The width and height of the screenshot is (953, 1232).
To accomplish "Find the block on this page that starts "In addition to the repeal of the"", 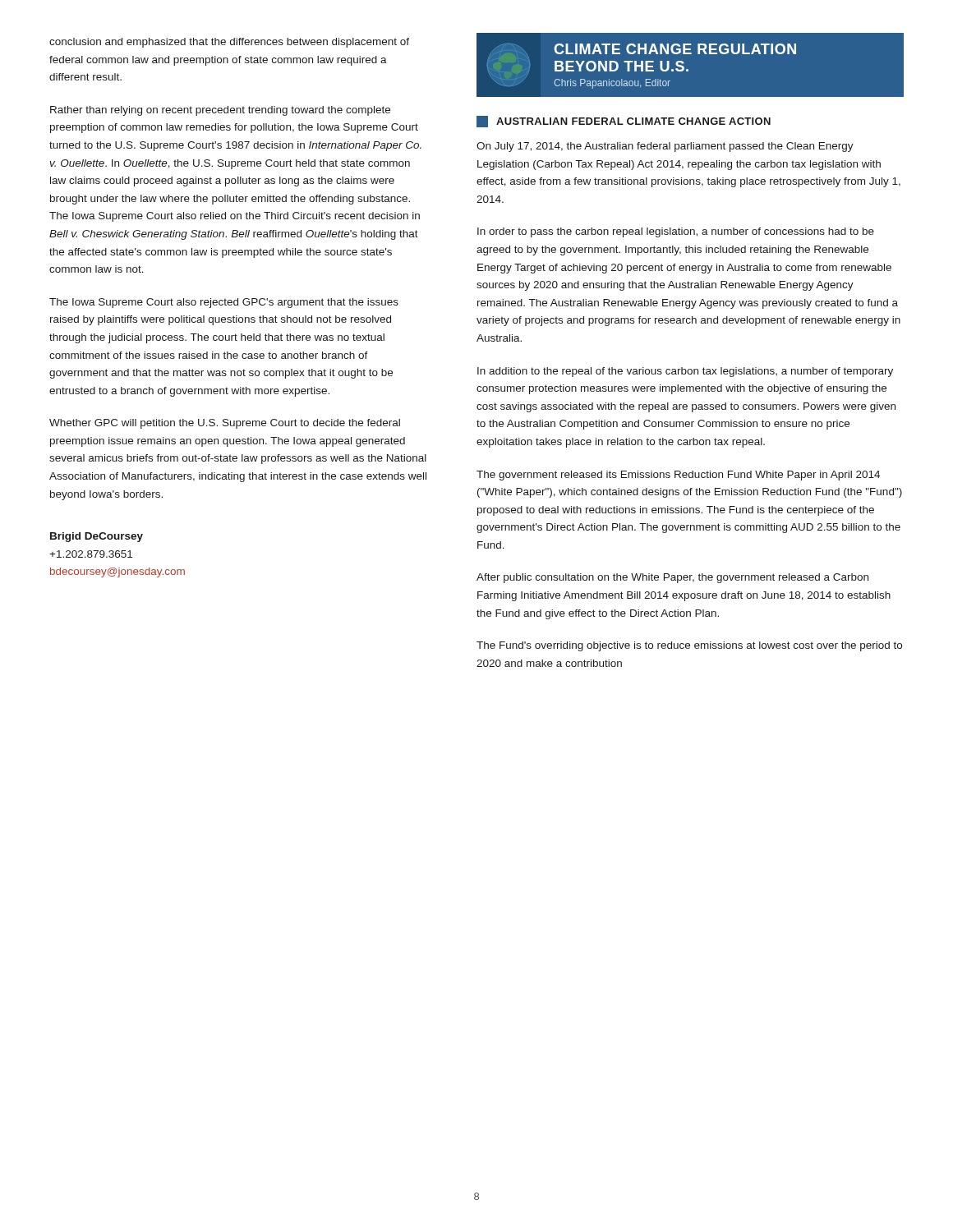I will (x=686, y=406).
